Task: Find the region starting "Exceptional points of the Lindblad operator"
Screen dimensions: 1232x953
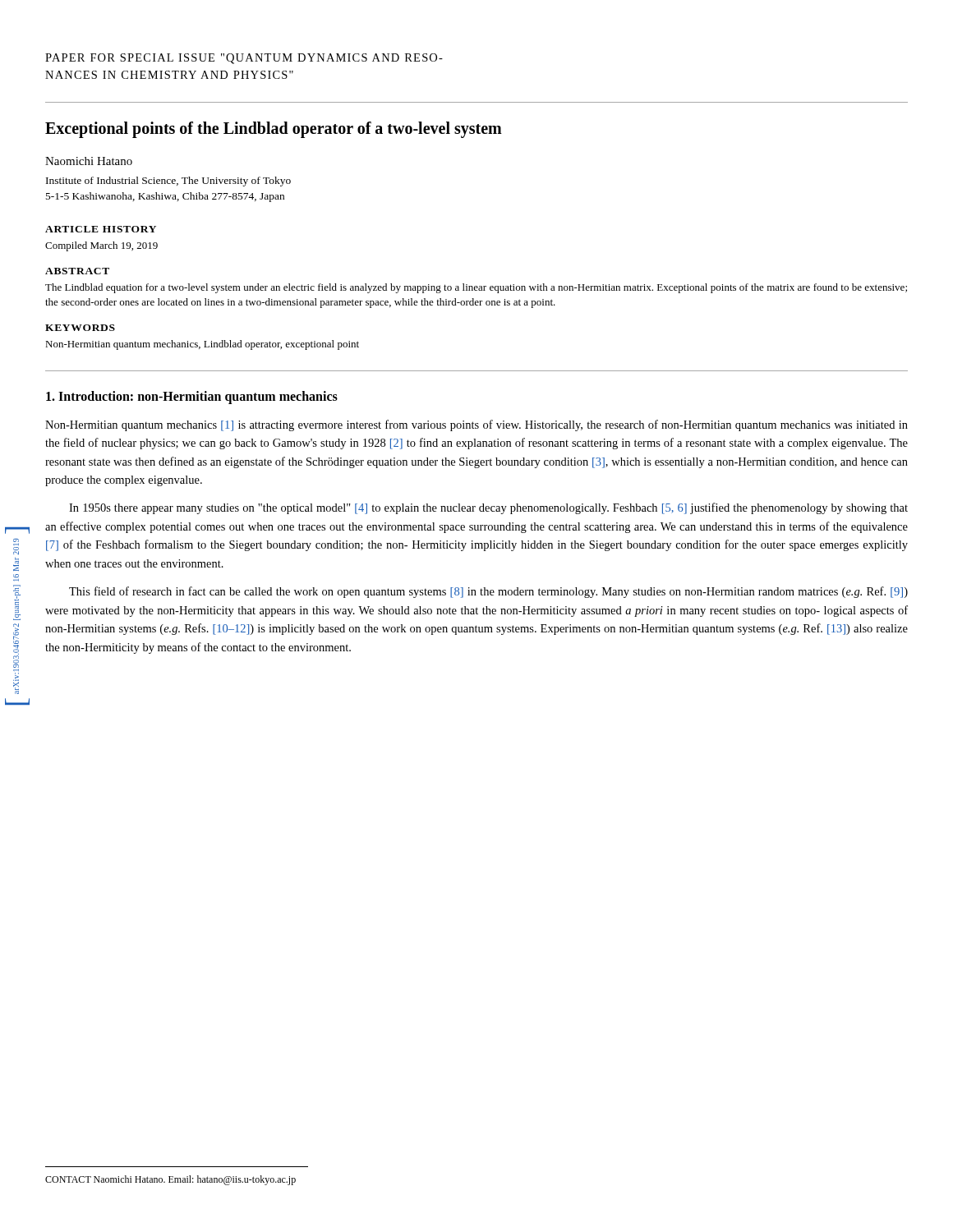Action: [273, 128]
